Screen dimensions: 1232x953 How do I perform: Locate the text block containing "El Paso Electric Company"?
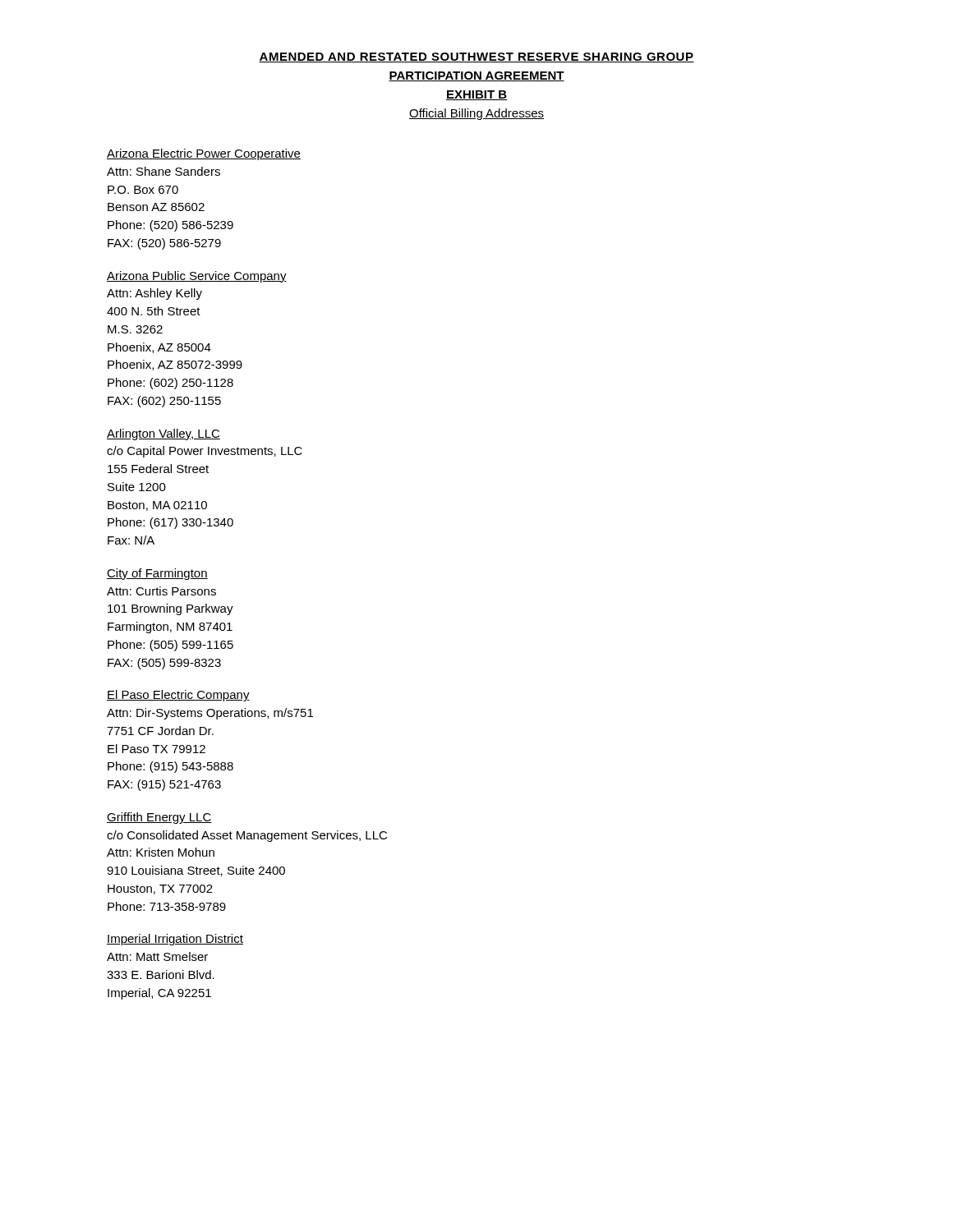pyautogui.click(x=178, y=696)
